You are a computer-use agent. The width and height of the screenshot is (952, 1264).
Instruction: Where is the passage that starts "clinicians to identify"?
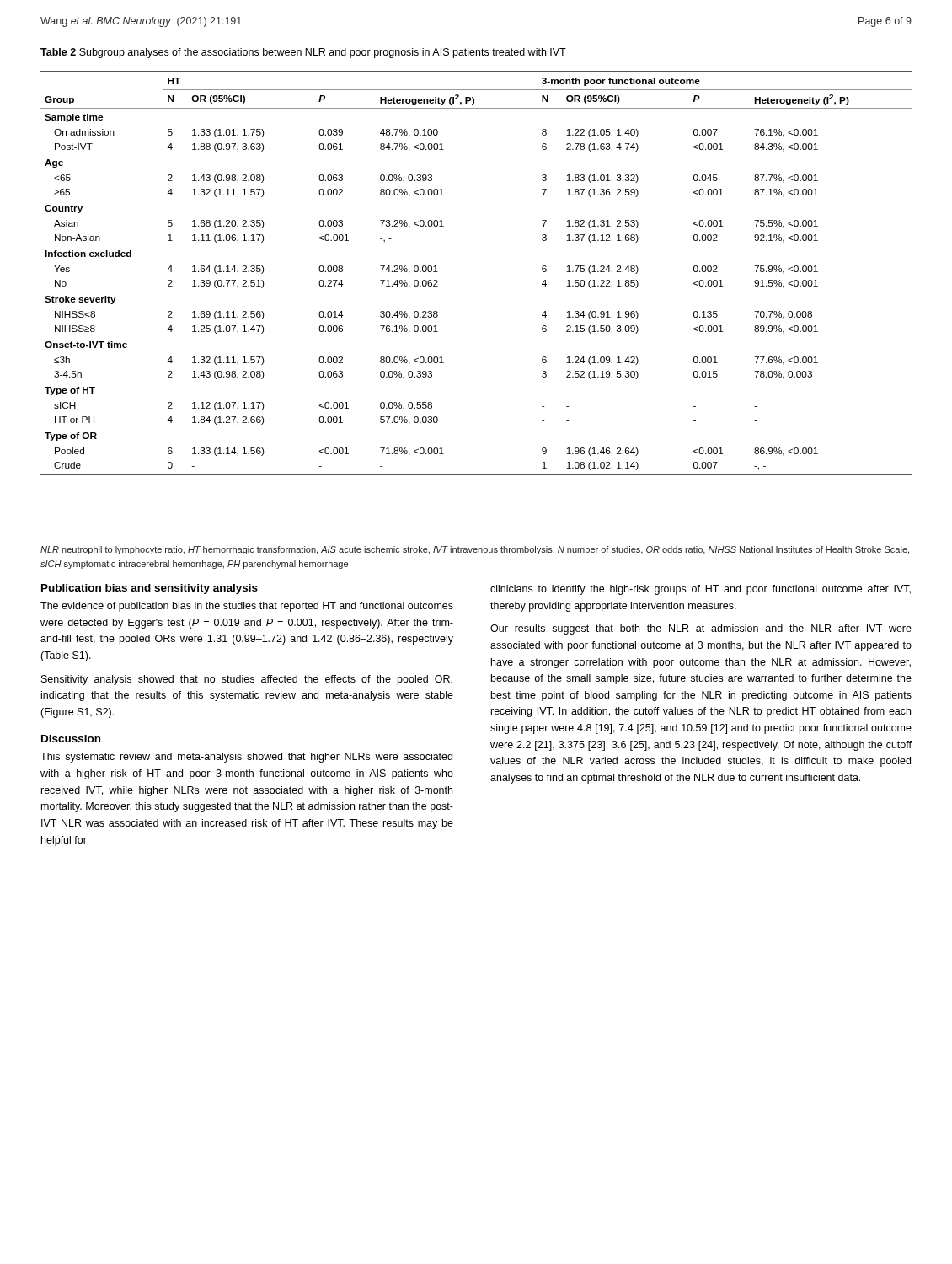tap(701, 597)
